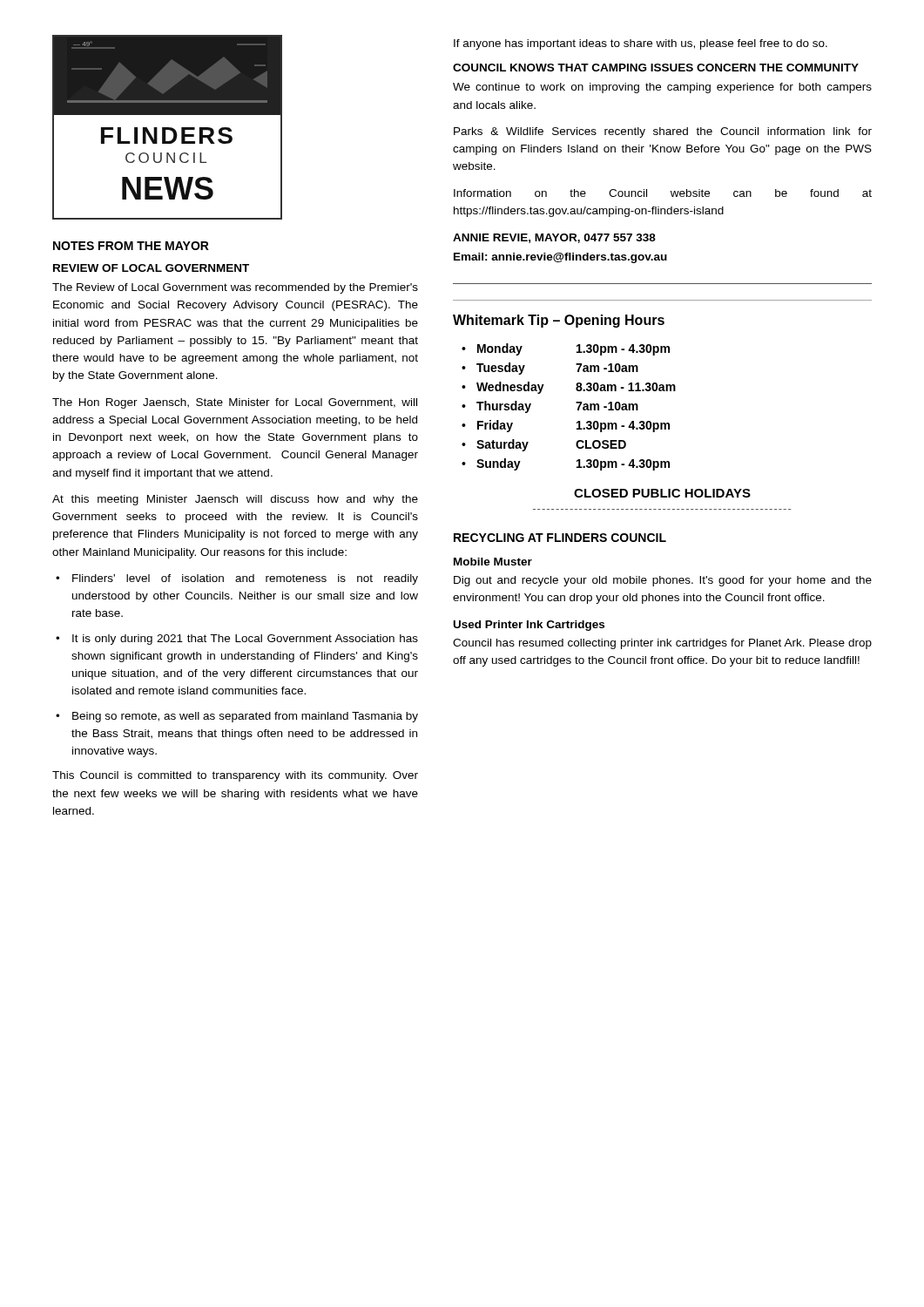
Task: Navigate to the region starting "Council has resumed collecting printer ink cartridges"
Action: click(662, 651)
